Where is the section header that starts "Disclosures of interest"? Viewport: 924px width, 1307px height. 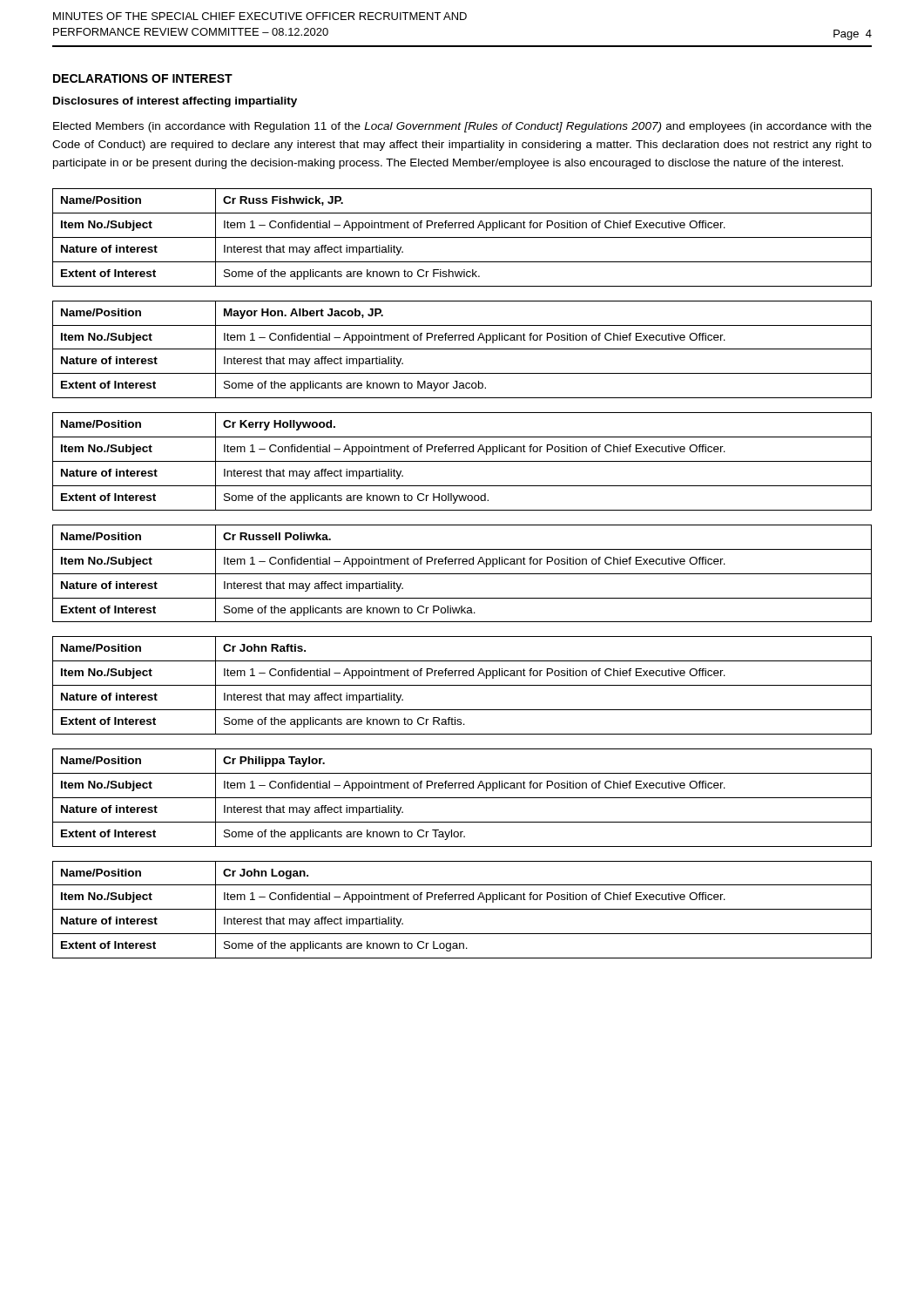point(175,101)
